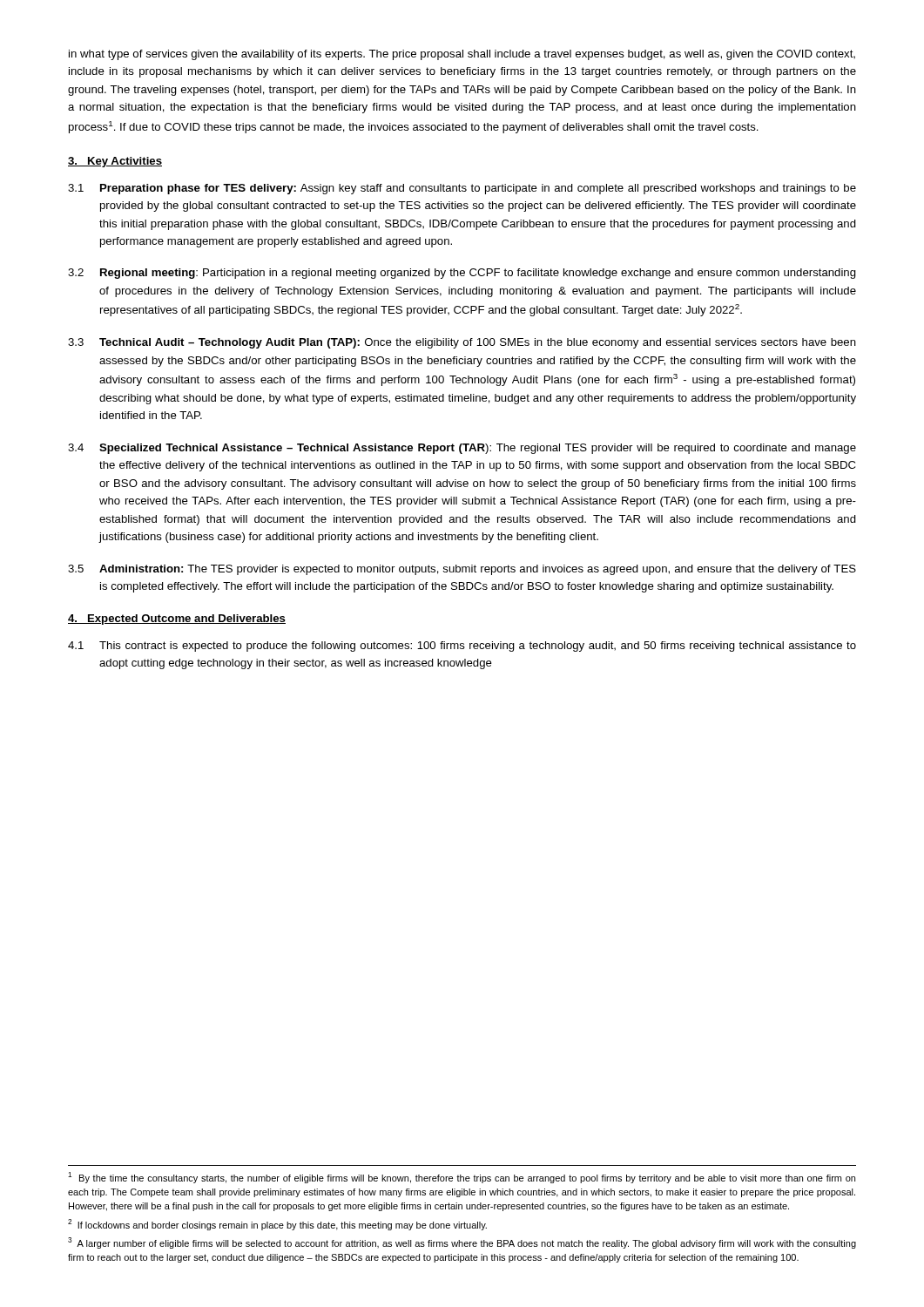Click on the block starting "in what type"
This screenshot has height=1307, width=924.
[x=462, y=90]
